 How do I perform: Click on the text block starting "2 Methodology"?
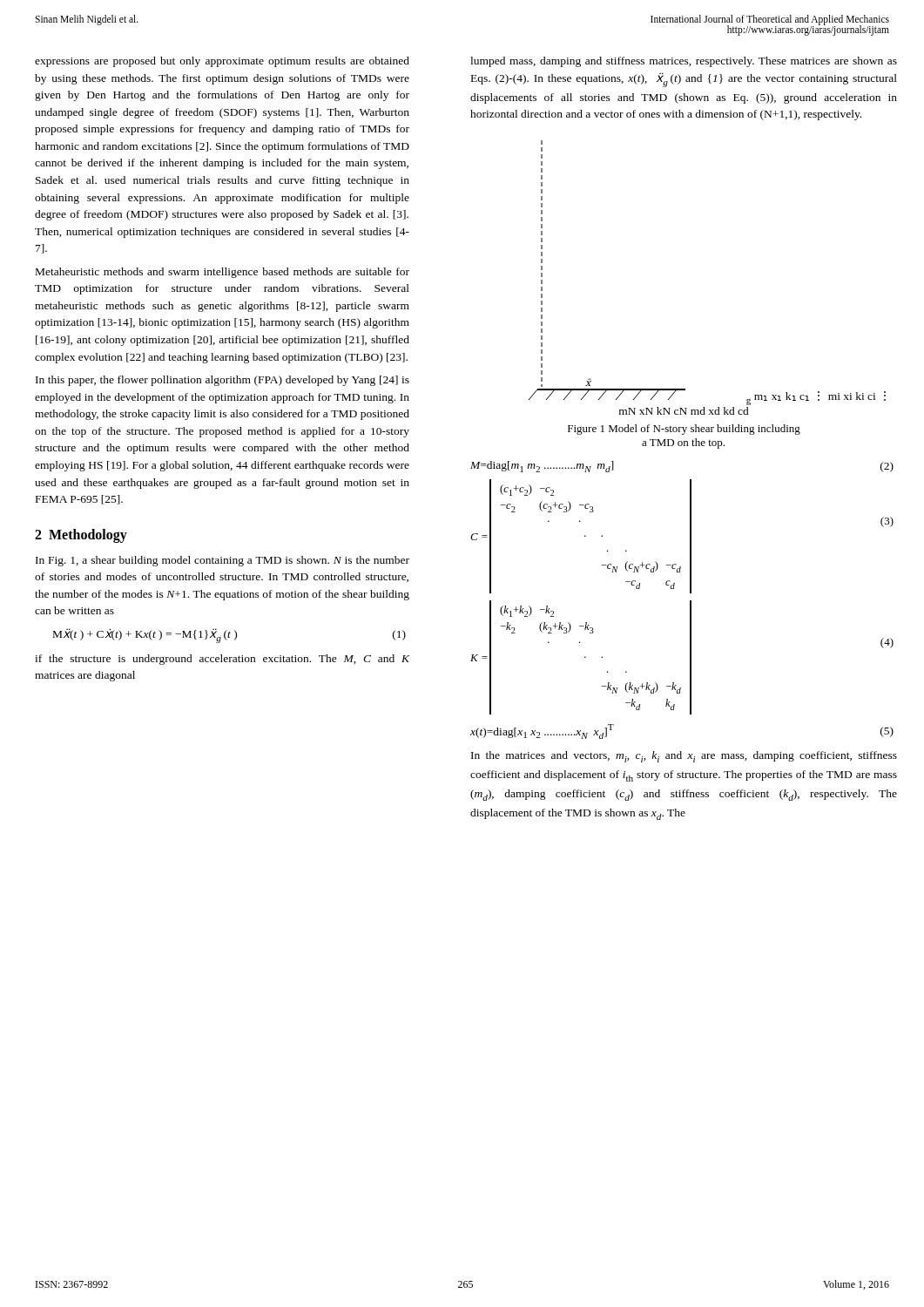[81, 534]
